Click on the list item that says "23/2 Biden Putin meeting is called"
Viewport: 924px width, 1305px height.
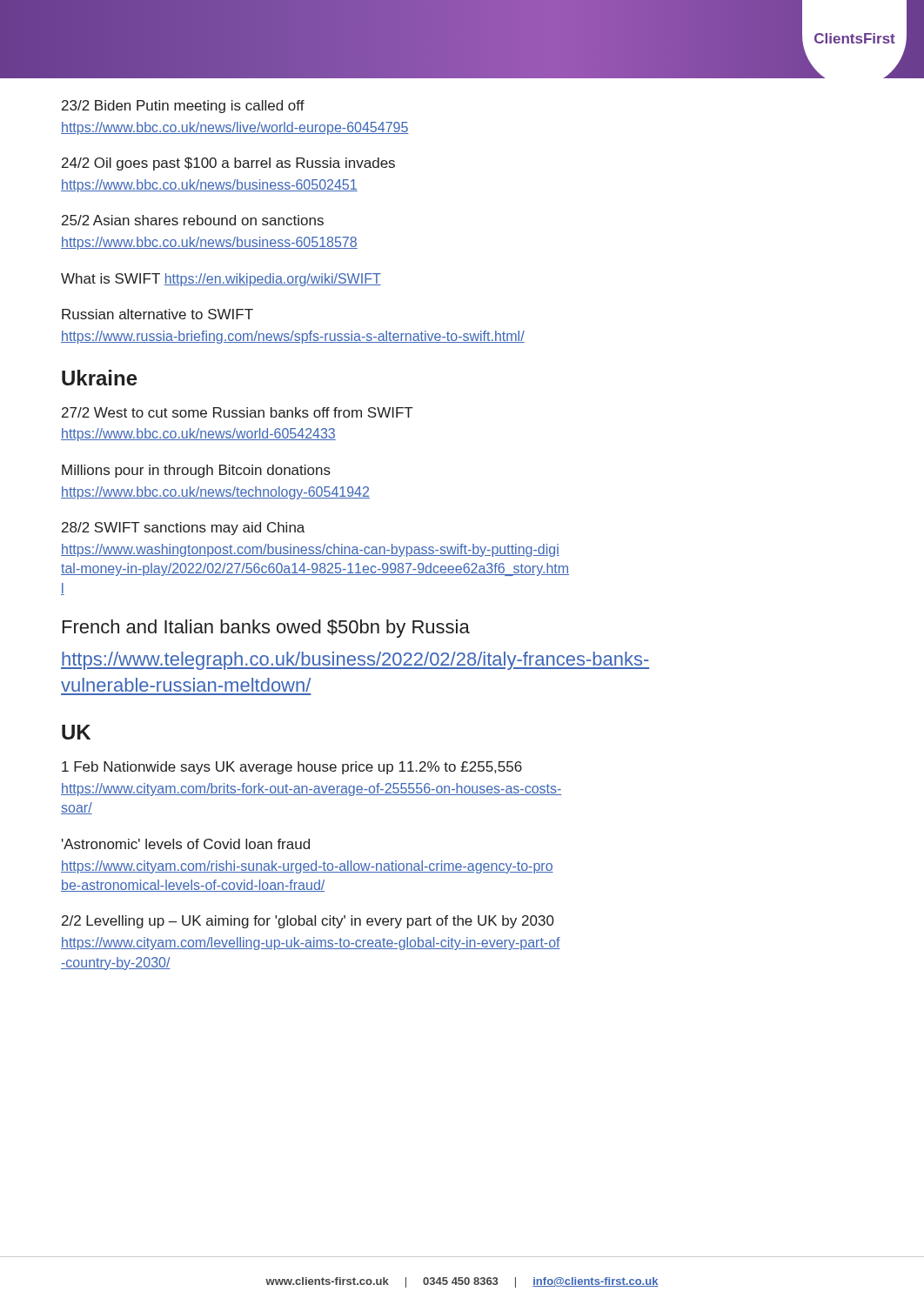[183, 107]
